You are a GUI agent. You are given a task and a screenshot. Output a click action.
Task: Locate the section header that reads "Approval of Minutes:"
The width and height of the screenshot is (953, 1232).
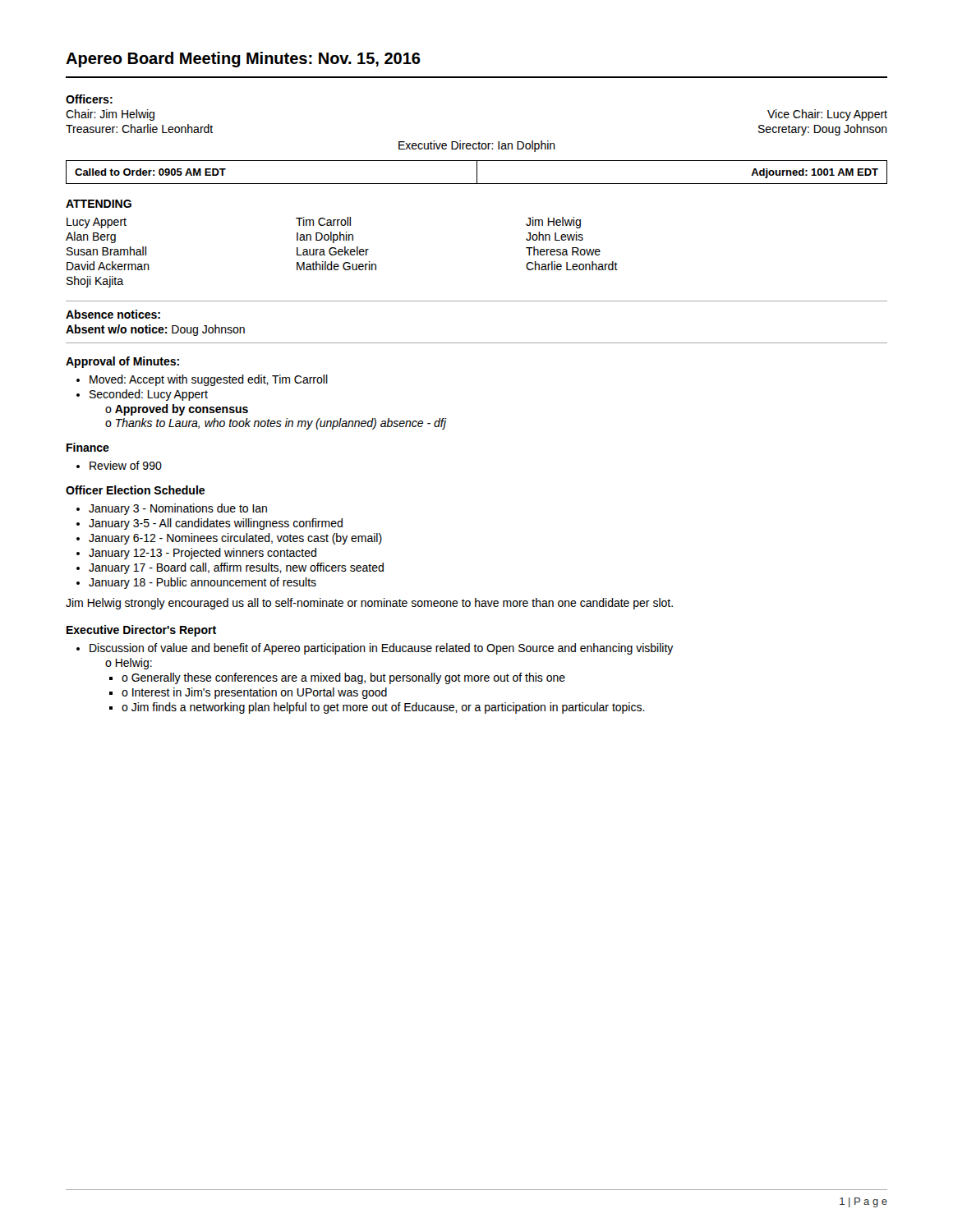point(123,361)
